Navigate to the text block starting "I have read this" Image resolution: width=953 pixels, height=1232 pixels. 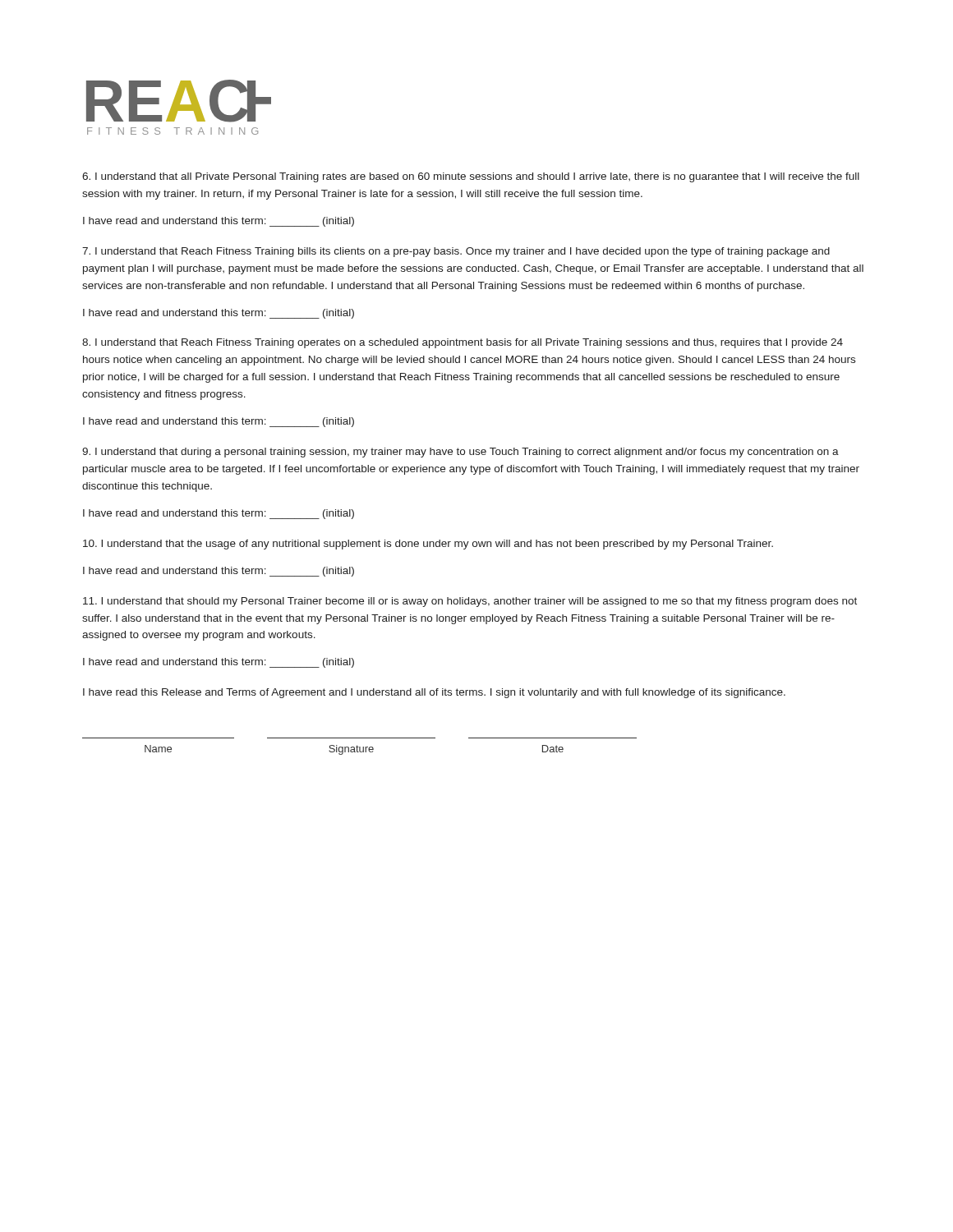434,692
